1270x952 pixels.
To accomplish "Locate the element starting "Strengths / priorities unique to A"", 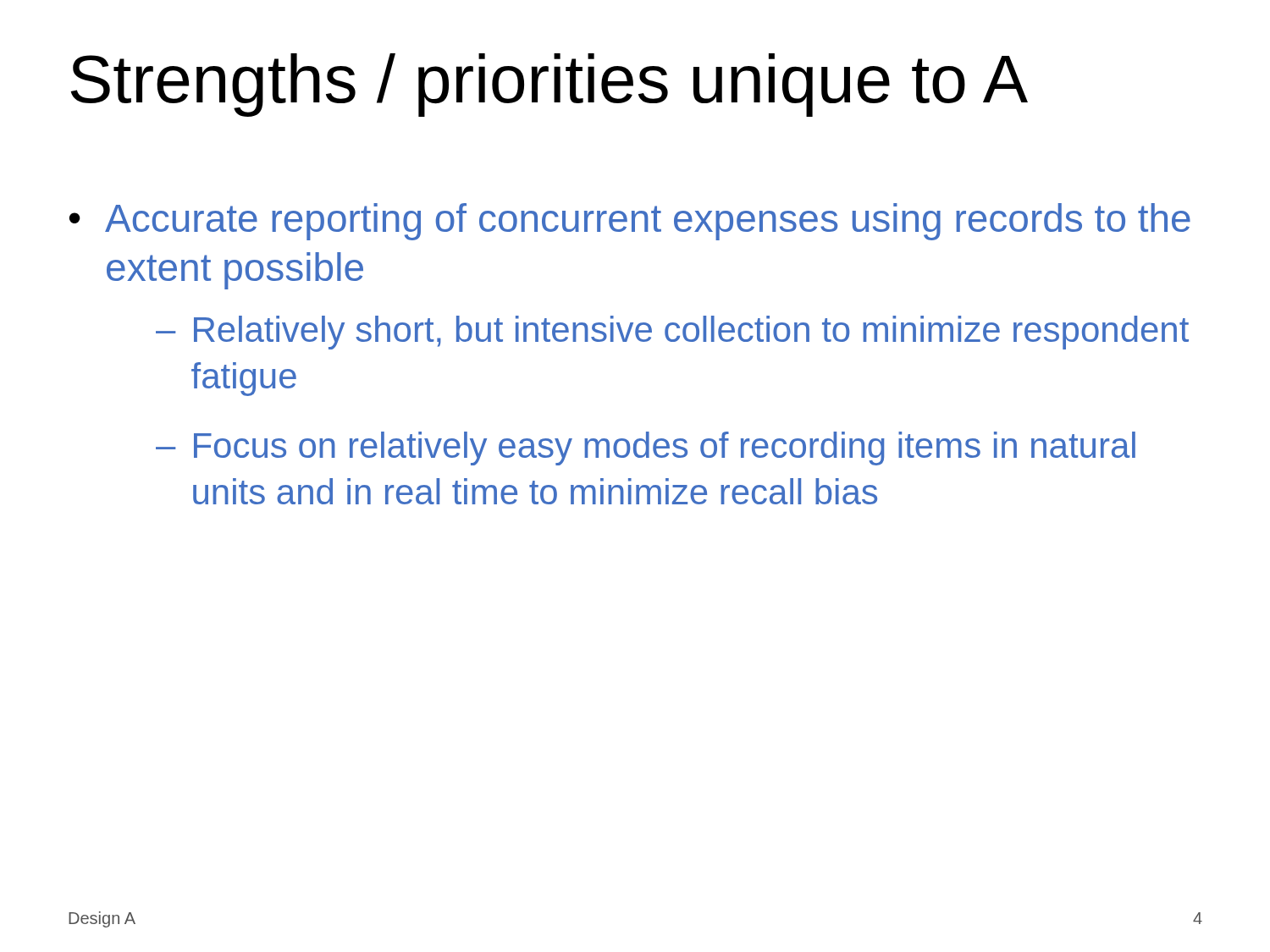I will click(548, 79).
